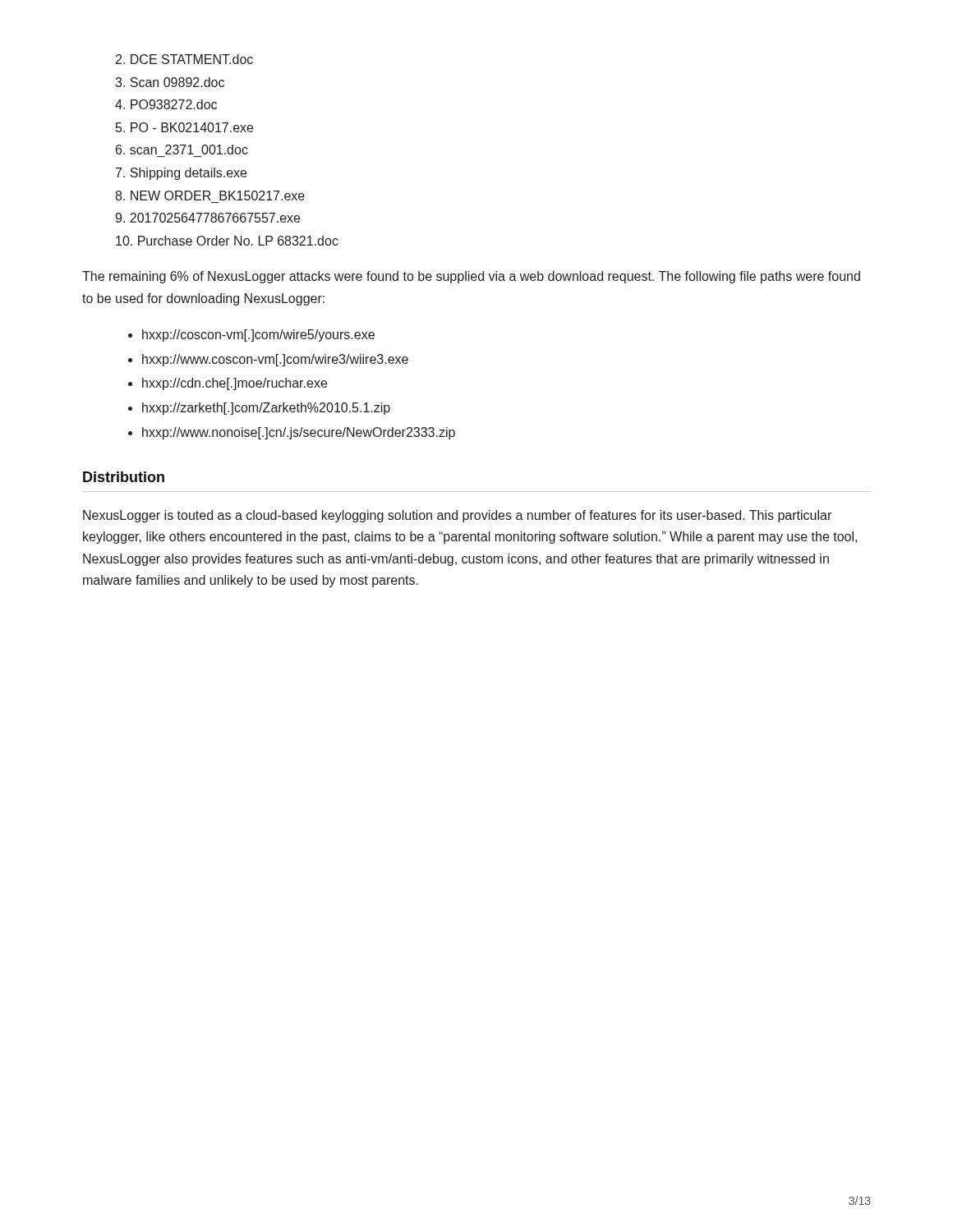The width and height of the screenshot is (953, 1232).
Task: Locate the passage starting "2. DCE STATMENT.doc"
Action: (184, 60)
